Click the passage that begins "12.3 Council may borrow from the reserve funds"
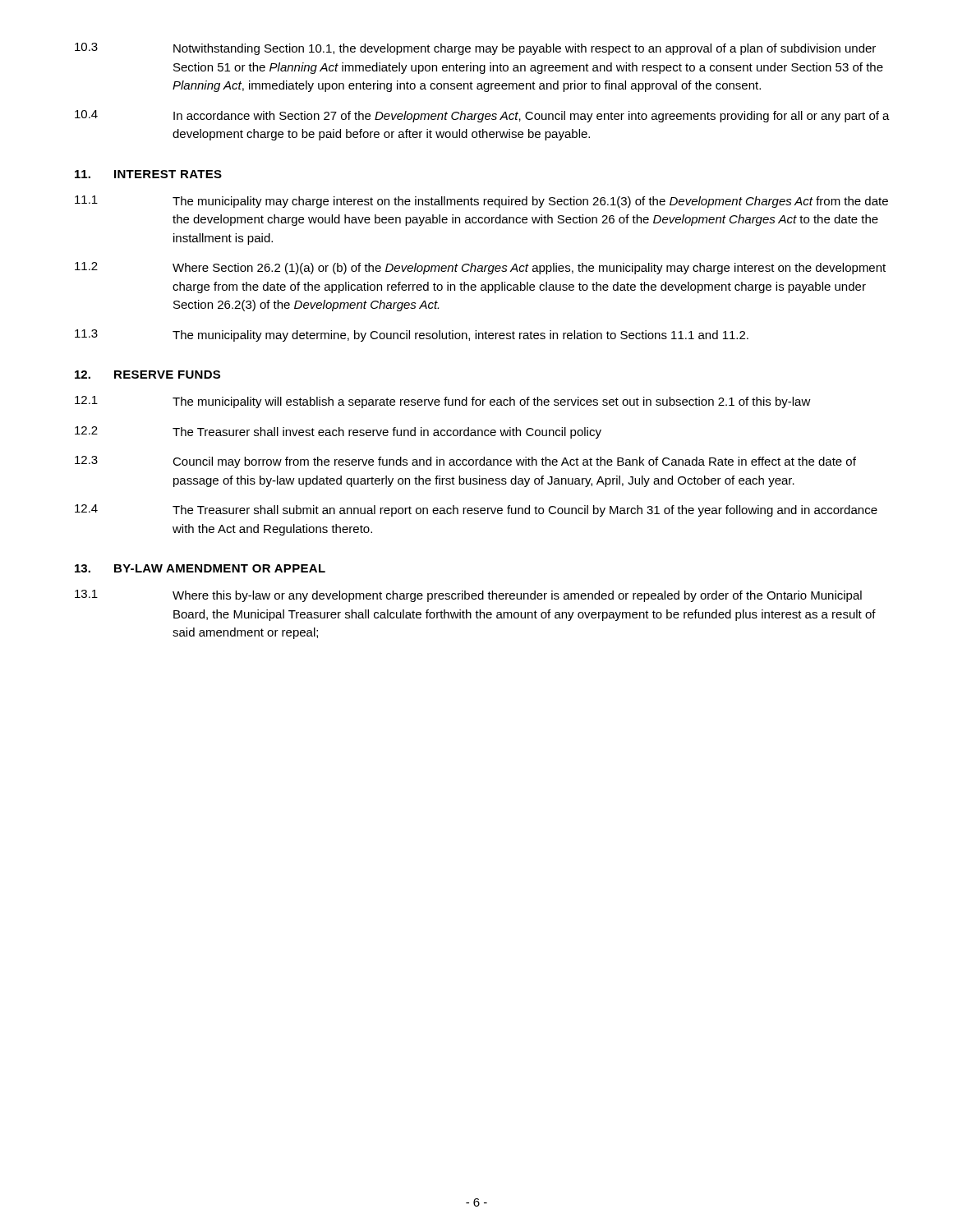Image resolution: width=953 pixels, height=1232 pixels. click(x=485, y=471)
